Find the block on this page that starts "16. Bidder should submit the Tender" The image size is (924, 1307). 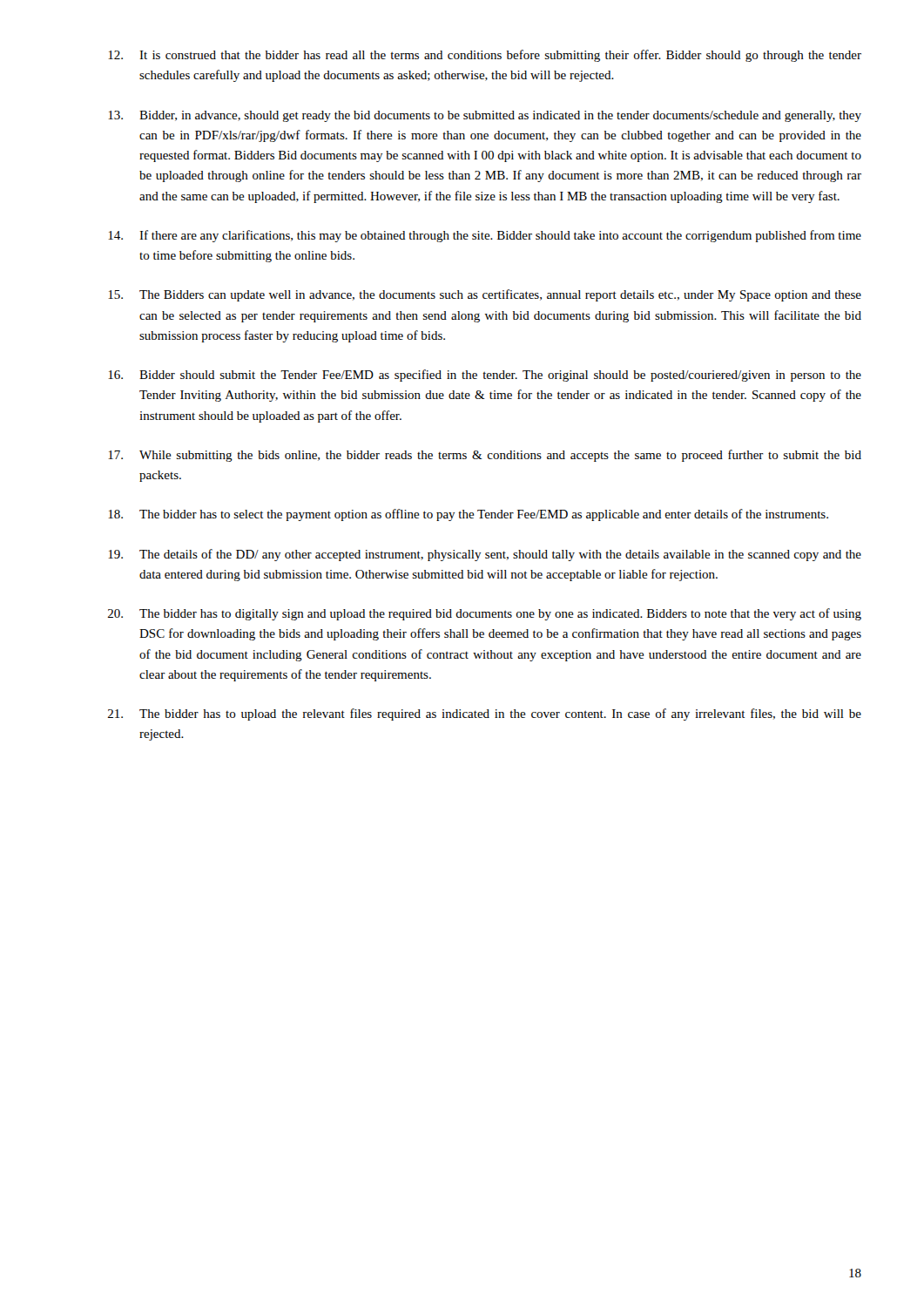(x=470, y=395)
